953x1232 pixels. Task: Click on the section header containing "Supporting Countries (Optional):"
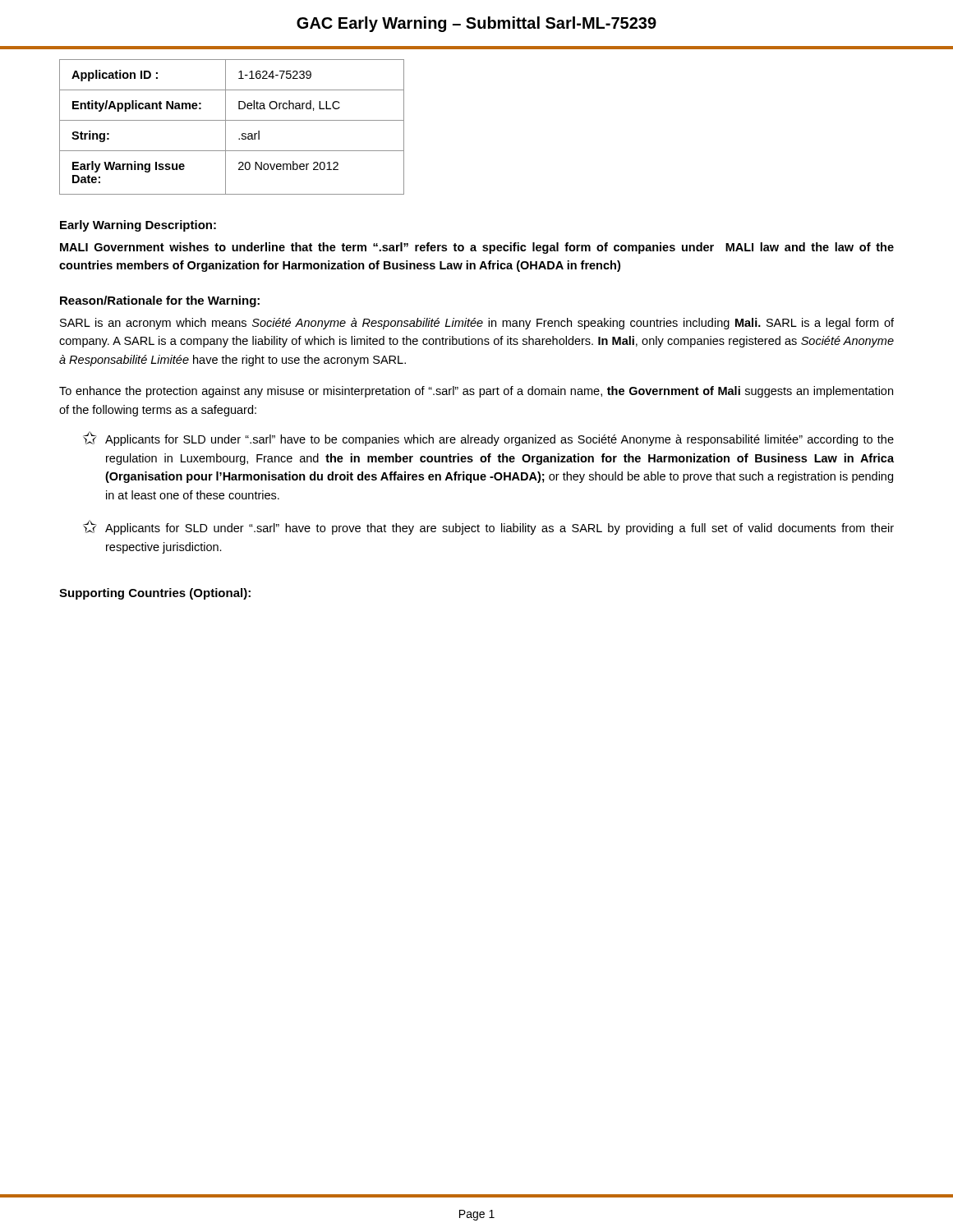point(155,593)
